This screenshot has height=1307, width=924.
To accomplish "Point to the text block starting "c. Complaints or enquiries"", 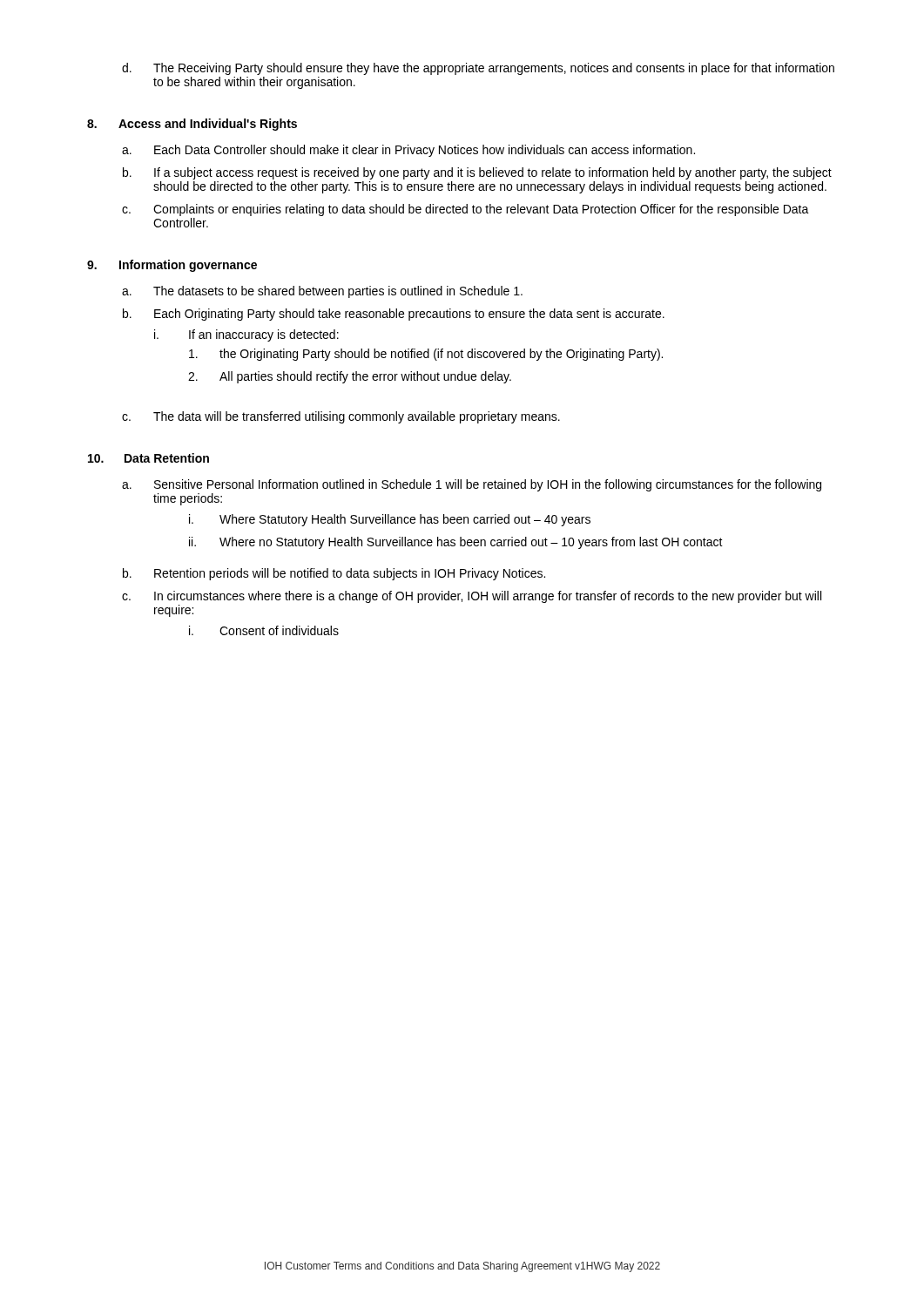I will [x=479, y=216].
